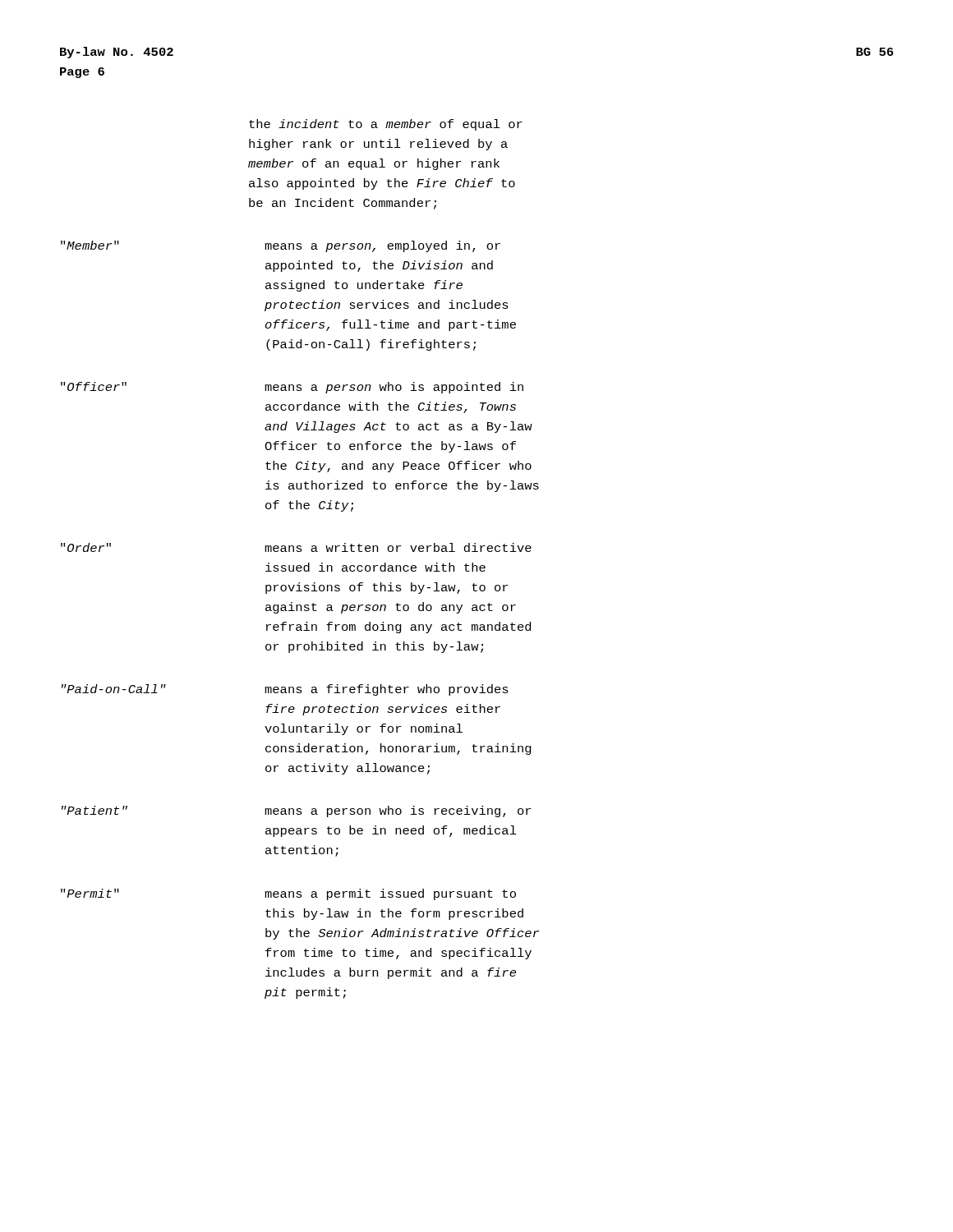953x1232 pixels.
Task: Click on the list item with the text "means a firefighter who provides fire"
Action: [x=398, y=730]
